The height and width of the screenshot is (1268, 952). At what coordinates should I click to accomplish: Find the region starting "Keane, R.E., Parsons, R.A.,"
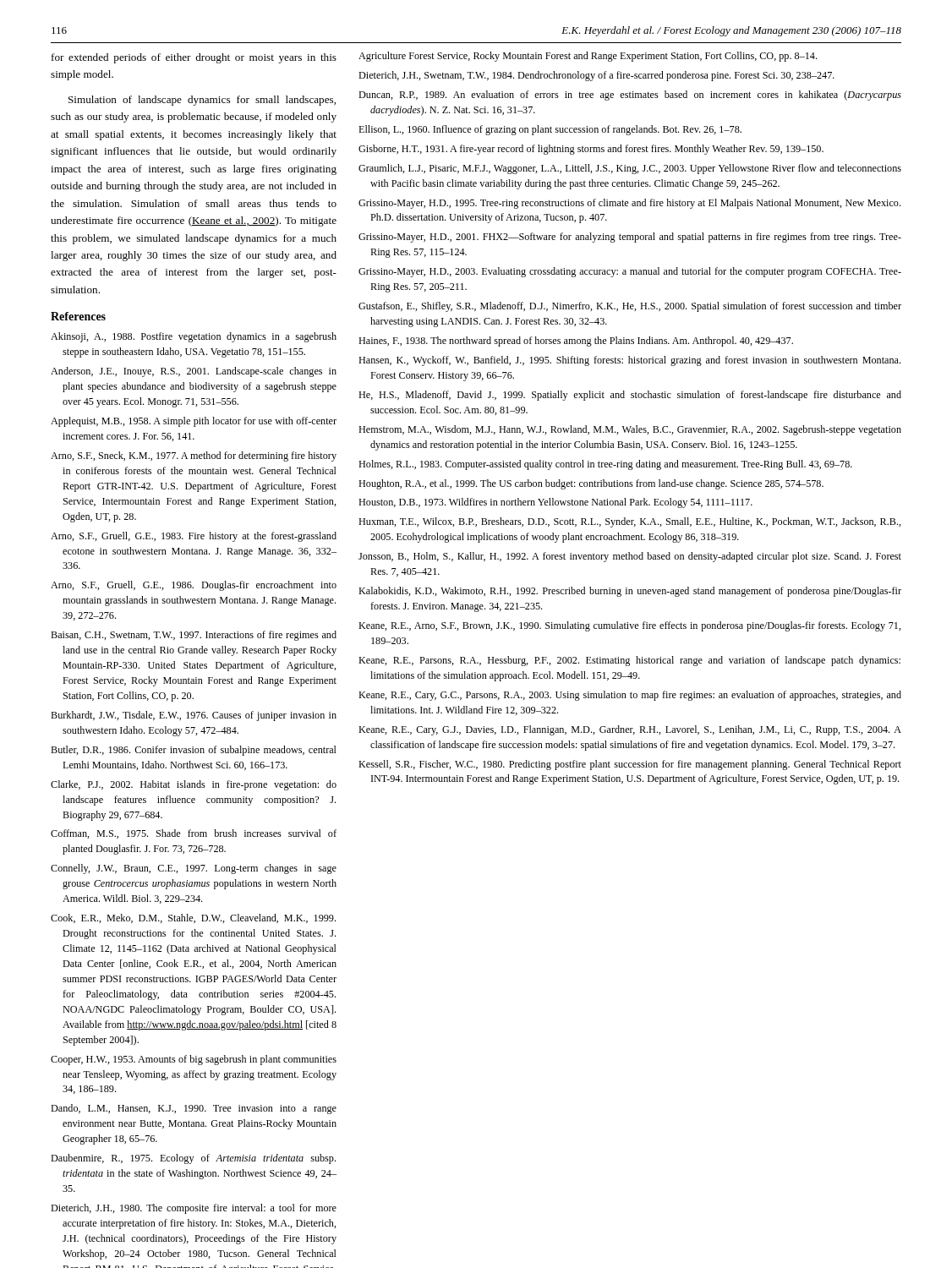(x=630, y=668)
